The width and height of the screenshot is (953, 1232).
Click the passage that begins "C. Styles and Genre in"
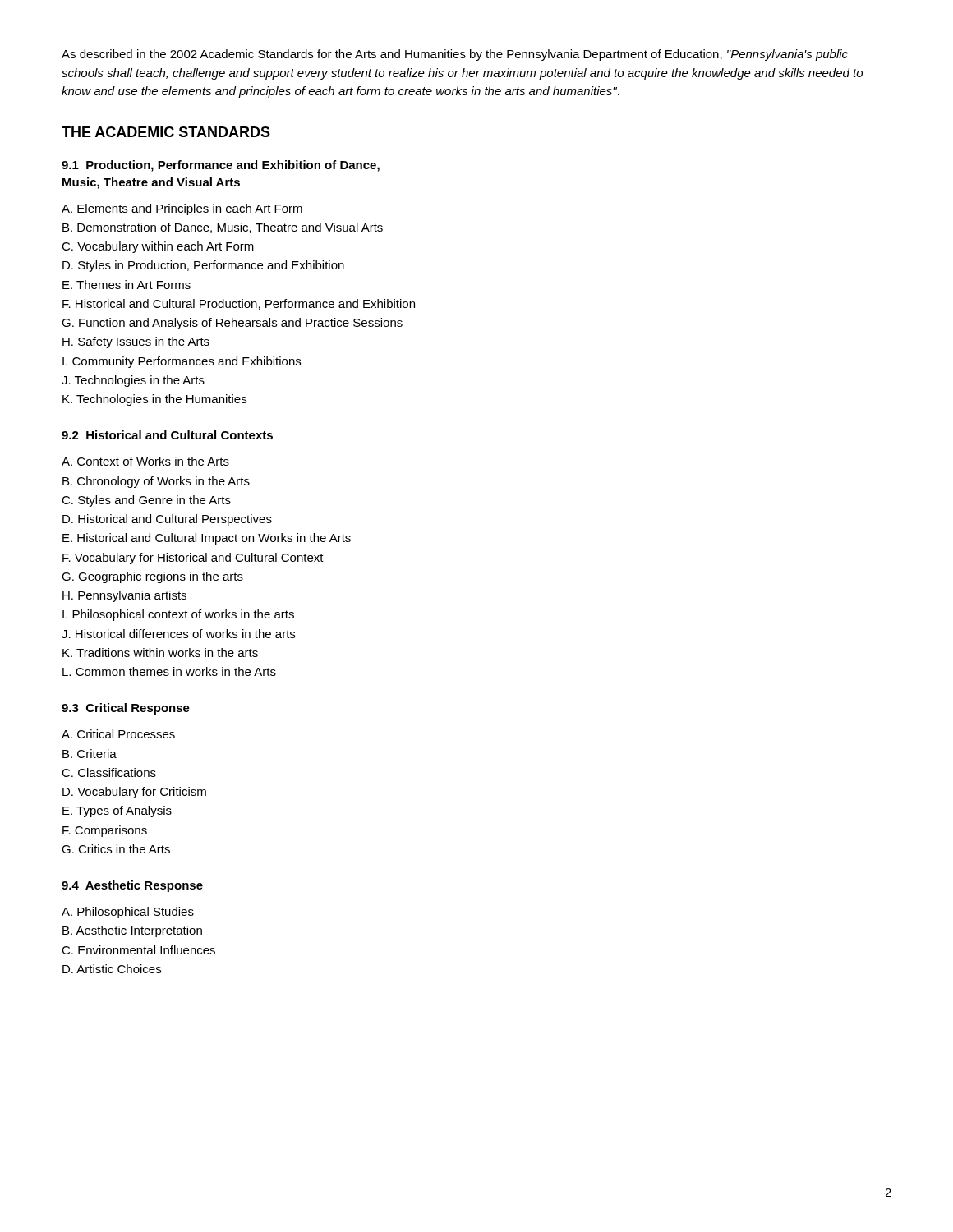pyautogui.click(x=146, y=500)
